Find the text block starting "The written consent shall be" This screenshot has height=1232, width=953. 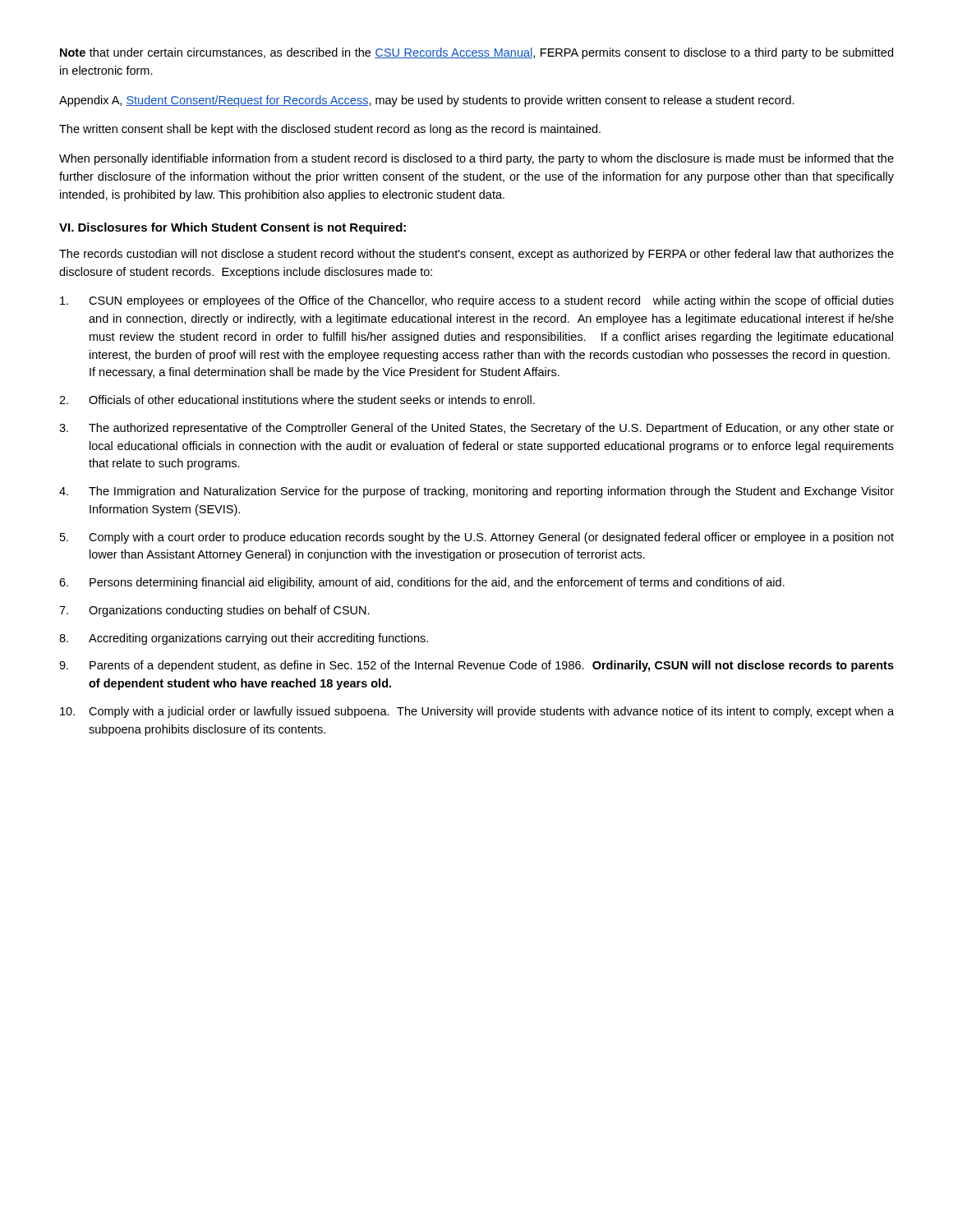click(x=476, y=130)
